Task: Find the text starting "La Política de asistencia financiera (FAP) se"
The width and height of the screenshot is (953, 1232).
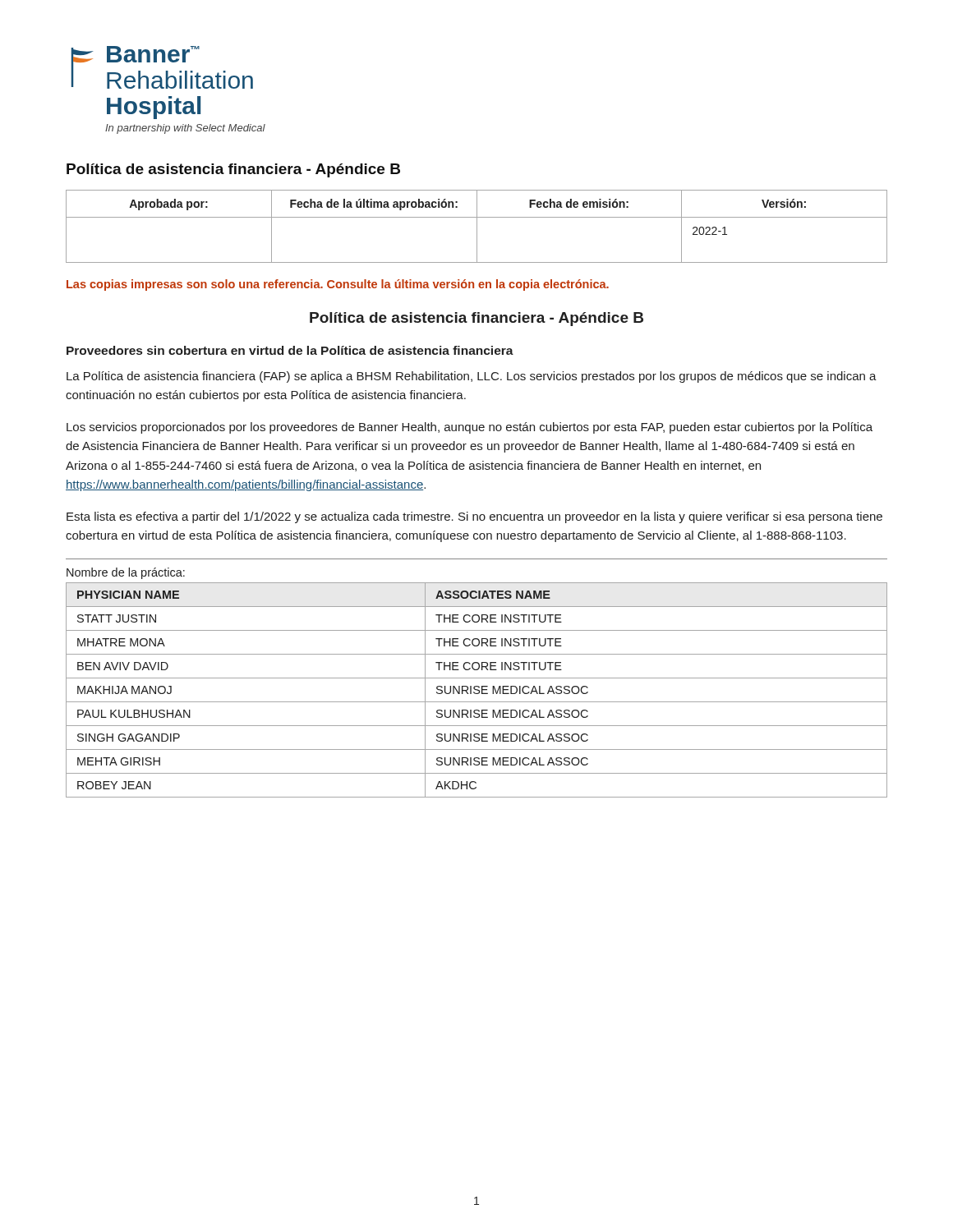Action: 471,385
